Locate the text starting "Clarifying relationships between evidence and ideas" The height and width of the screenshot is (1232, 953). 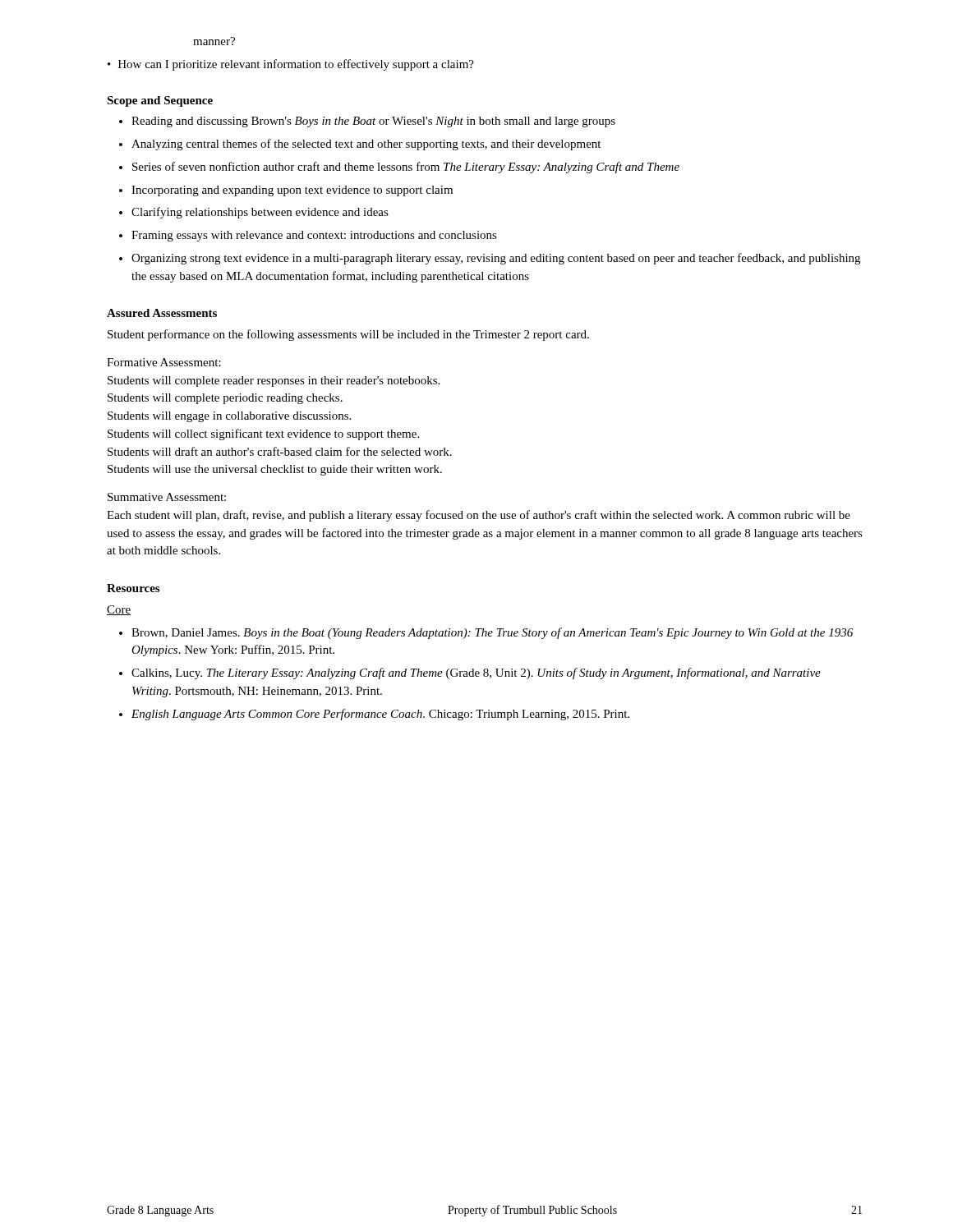[260, 212]
